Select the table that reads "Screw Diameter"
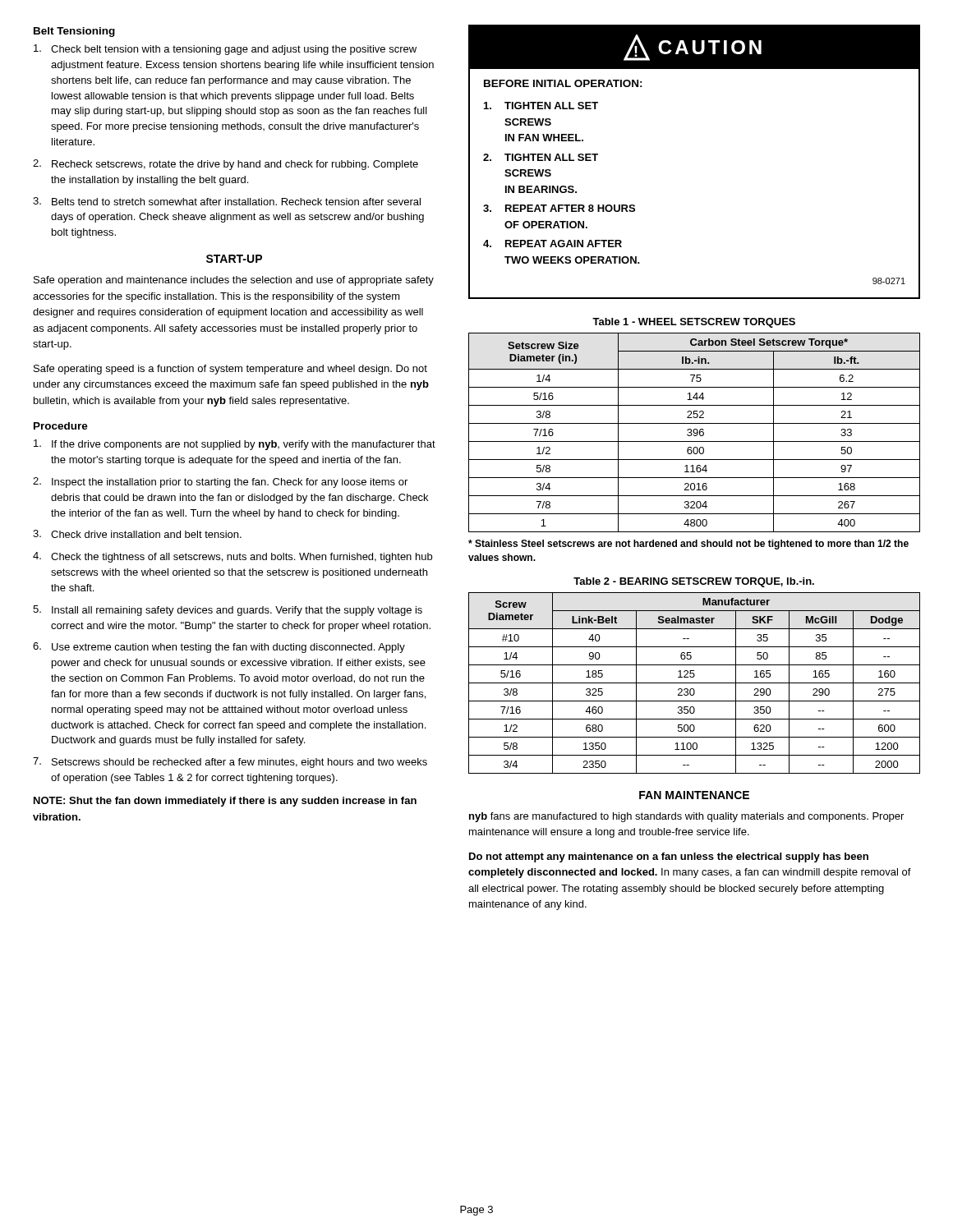The height and width of the screenshot is (1232, 953). click(x=694, y=683)
